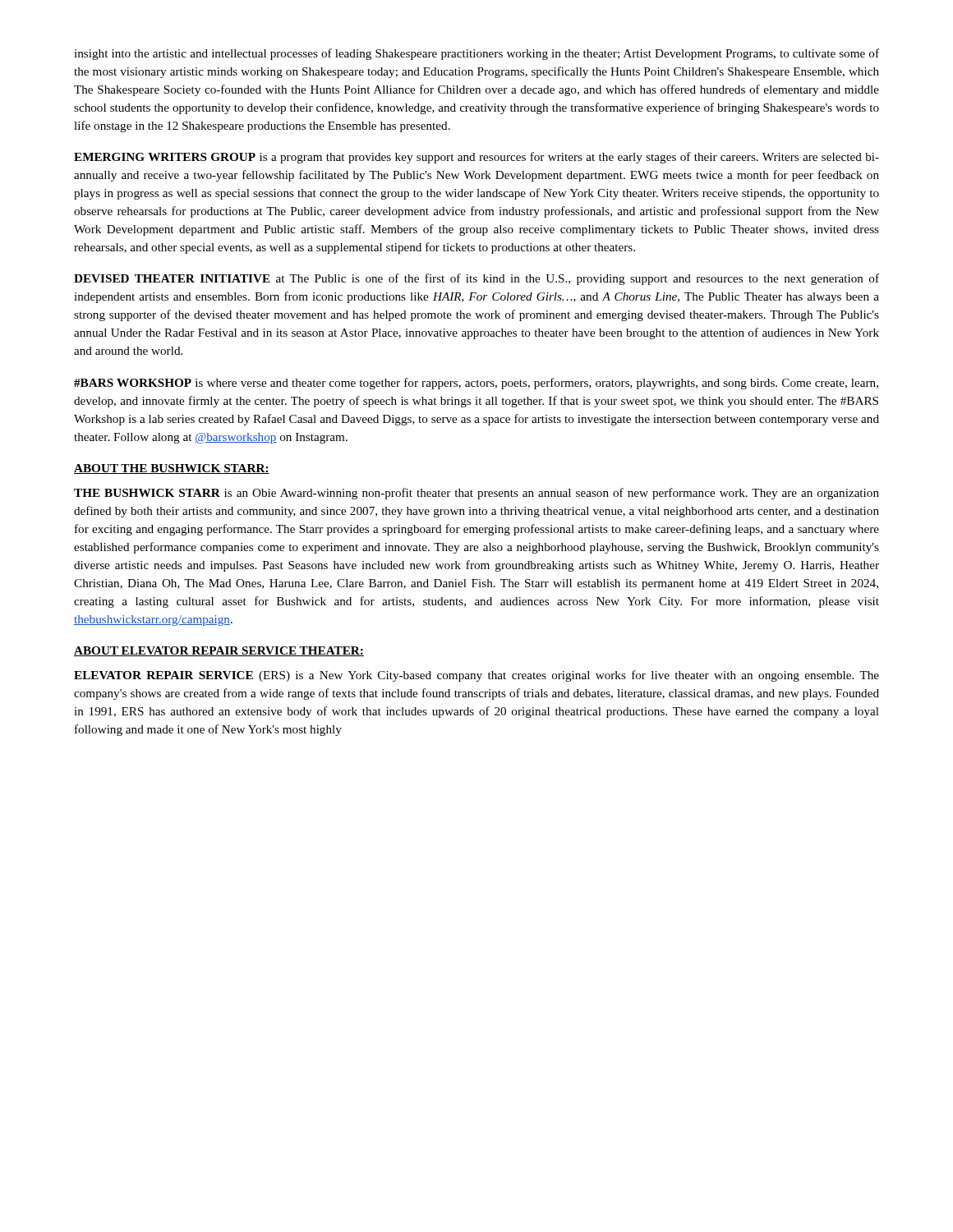Click on the block starting "THE BUSHWICK STARR"

[x=476, y=555]
